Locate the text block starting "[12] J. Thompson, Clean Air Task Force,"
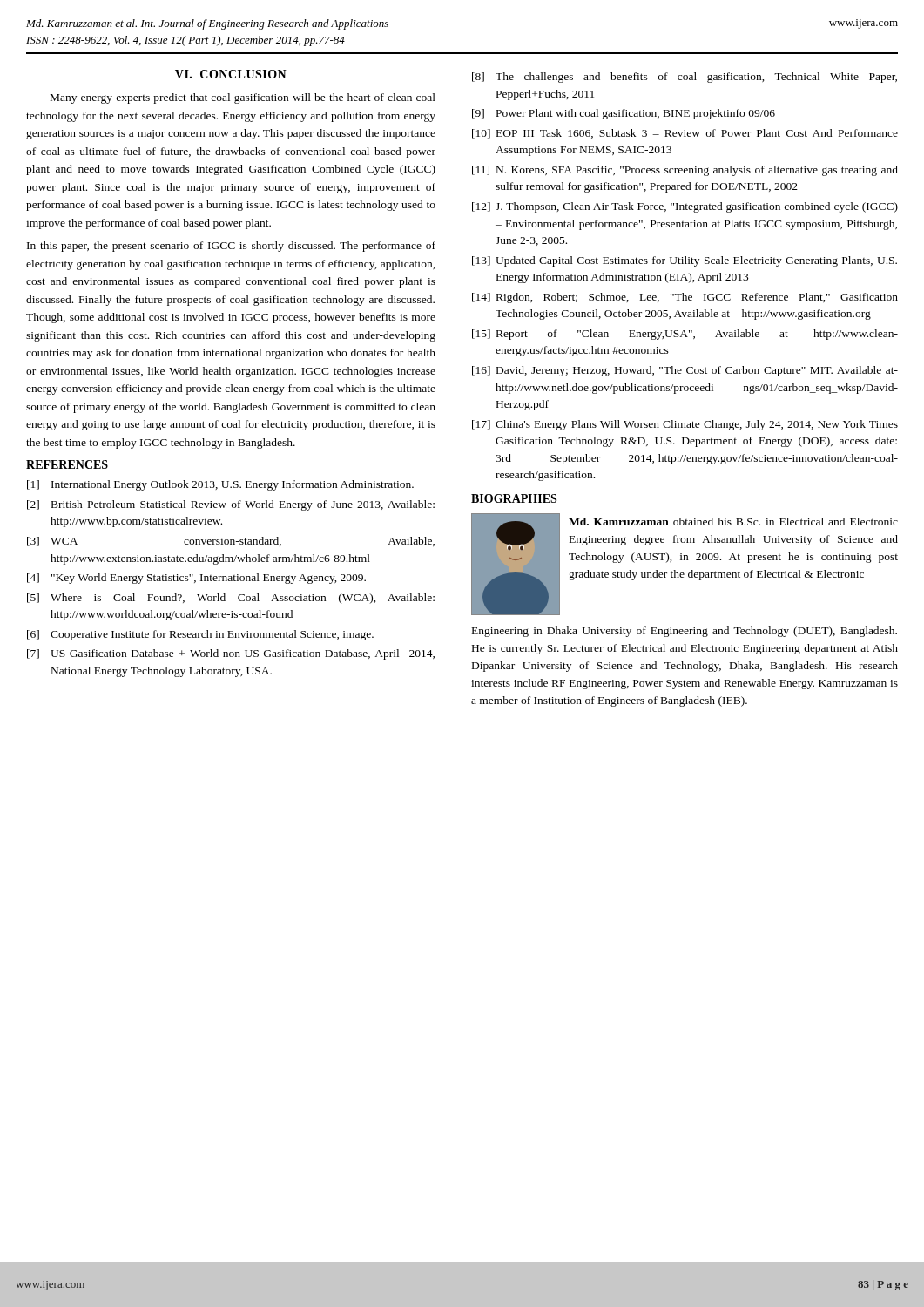This screenshot has width=924, height=1307. 684,223
